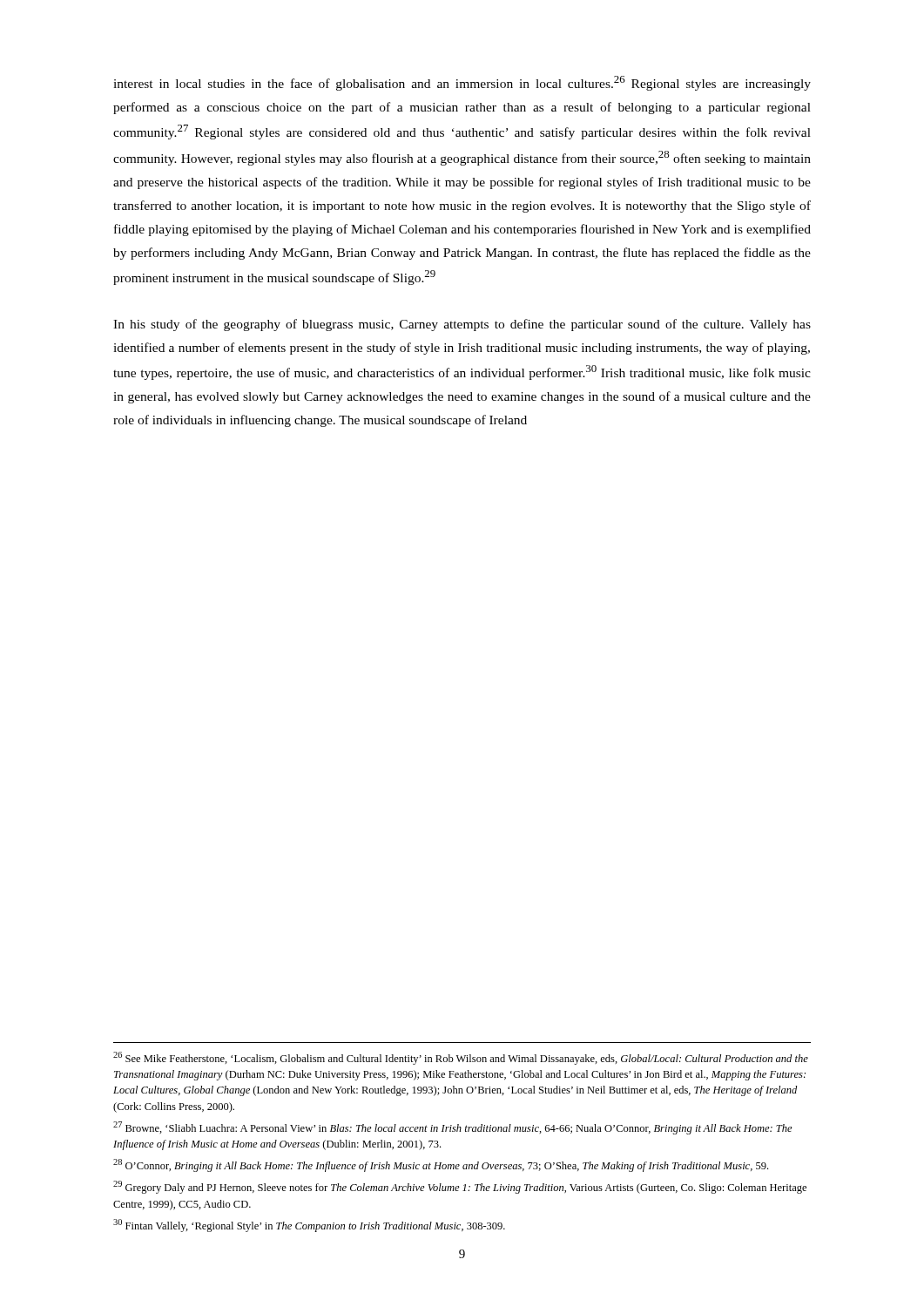Select the footnote containing "27 Browne, ‘Sliabh Luachra:"

coord(453,1135)
